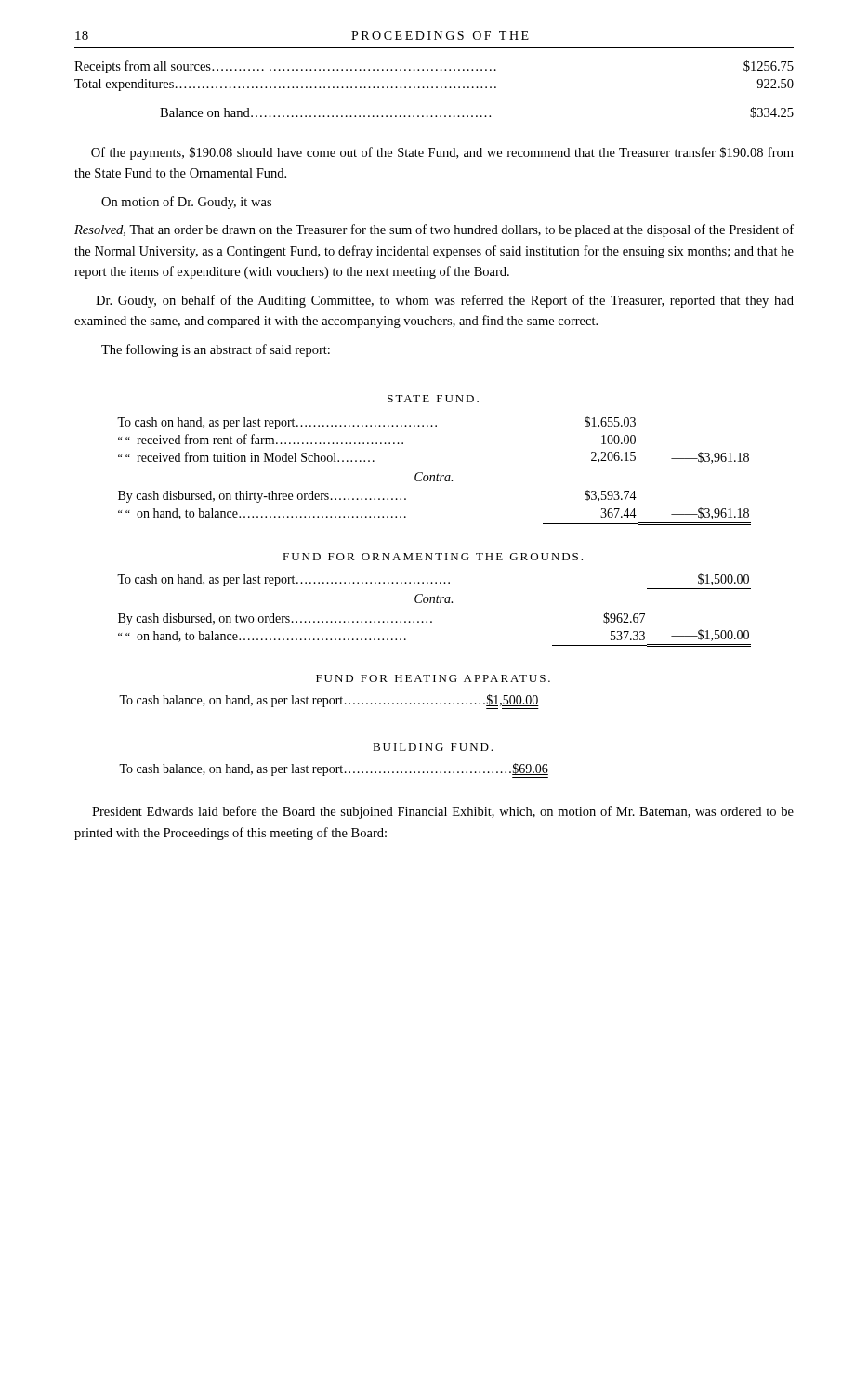Locate the table with the text "By cash disbursed, on thirty-three"
The image size is (868, 1394).
click(x=434, y=469)
